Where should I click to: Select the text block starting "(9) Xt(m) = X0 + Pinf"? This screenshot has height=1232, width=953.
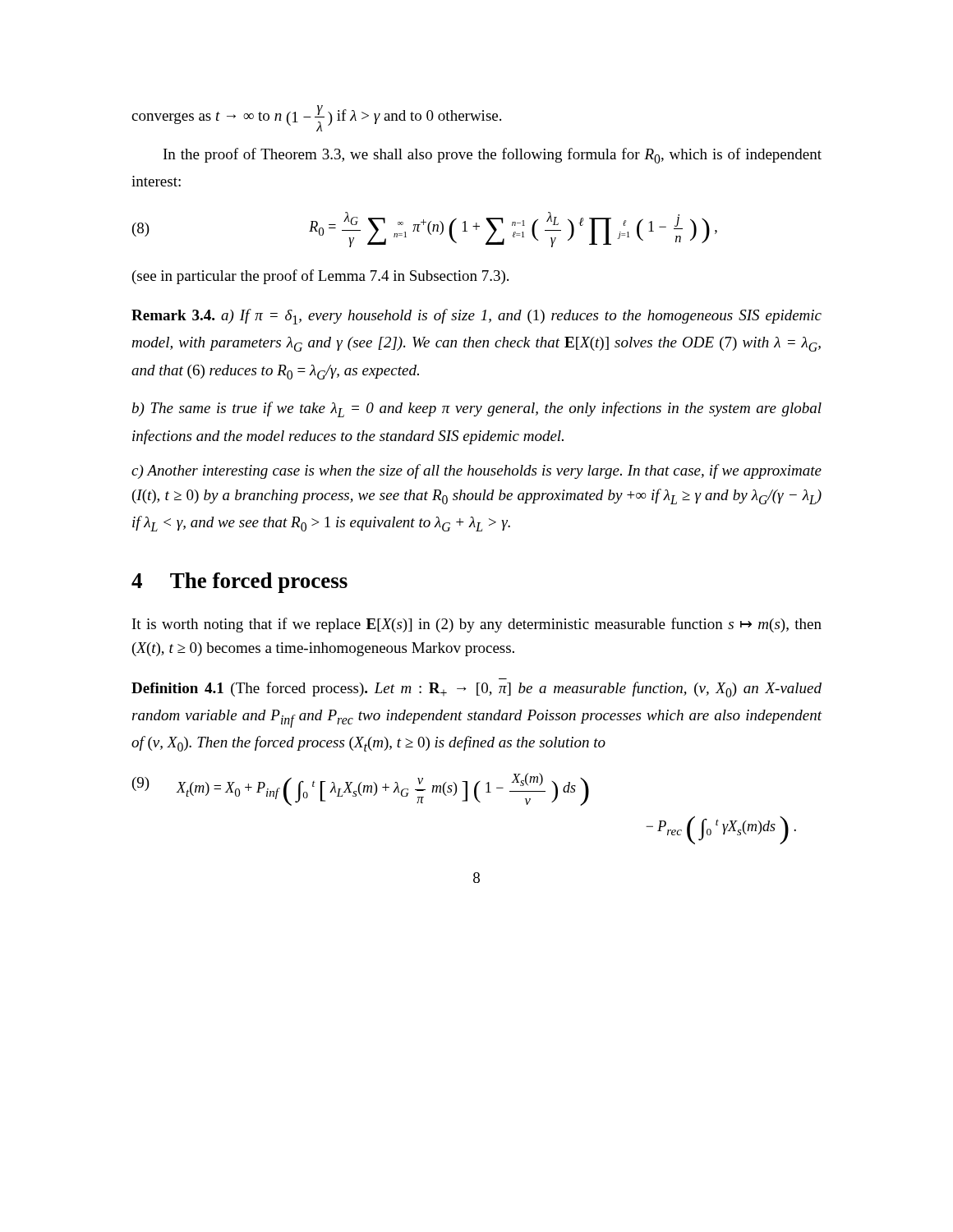[476, 808]
